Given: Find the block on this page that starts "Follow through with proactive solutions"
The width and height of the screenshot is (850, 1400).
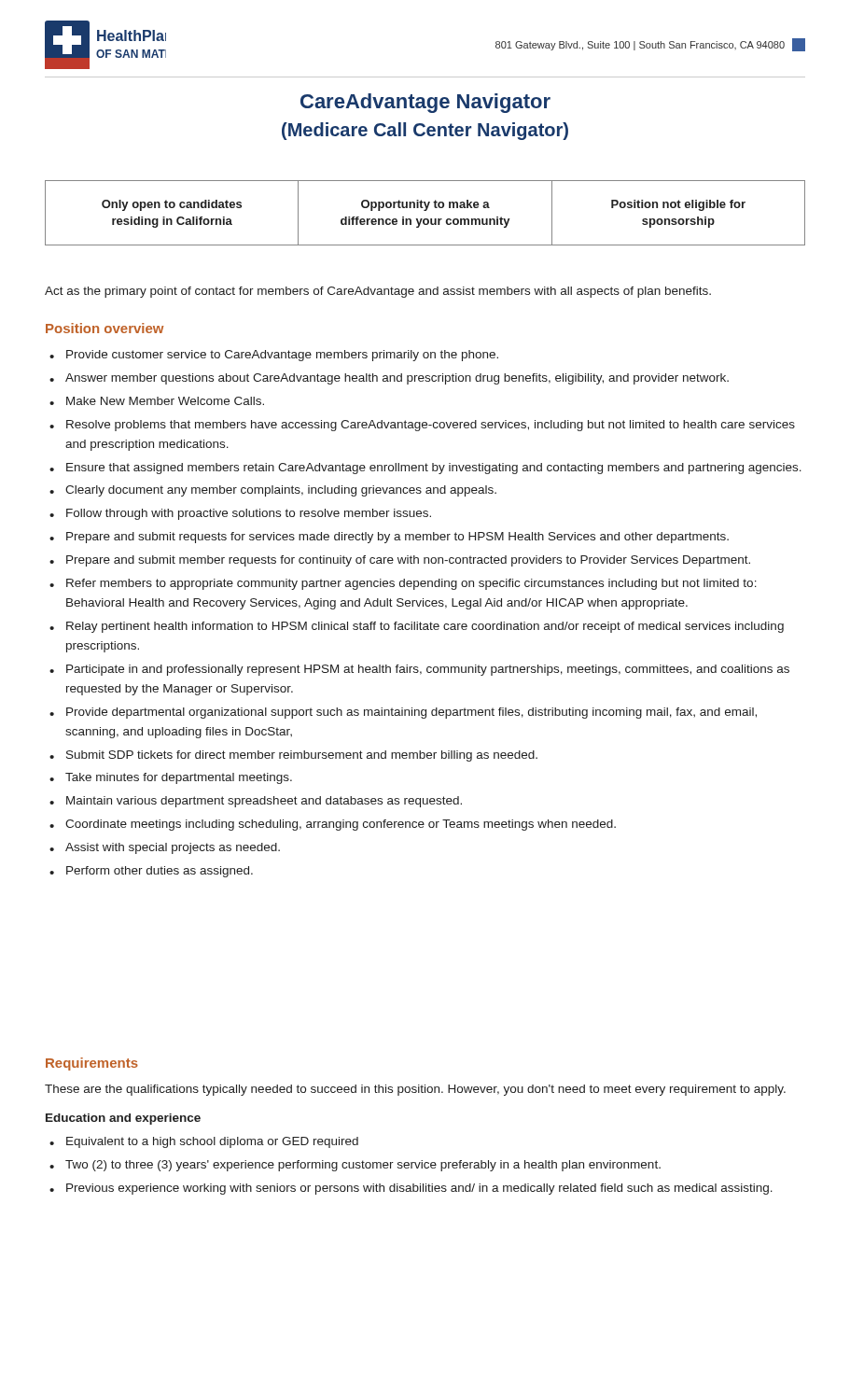Looking at the screenshot, I should click(249, 513).
